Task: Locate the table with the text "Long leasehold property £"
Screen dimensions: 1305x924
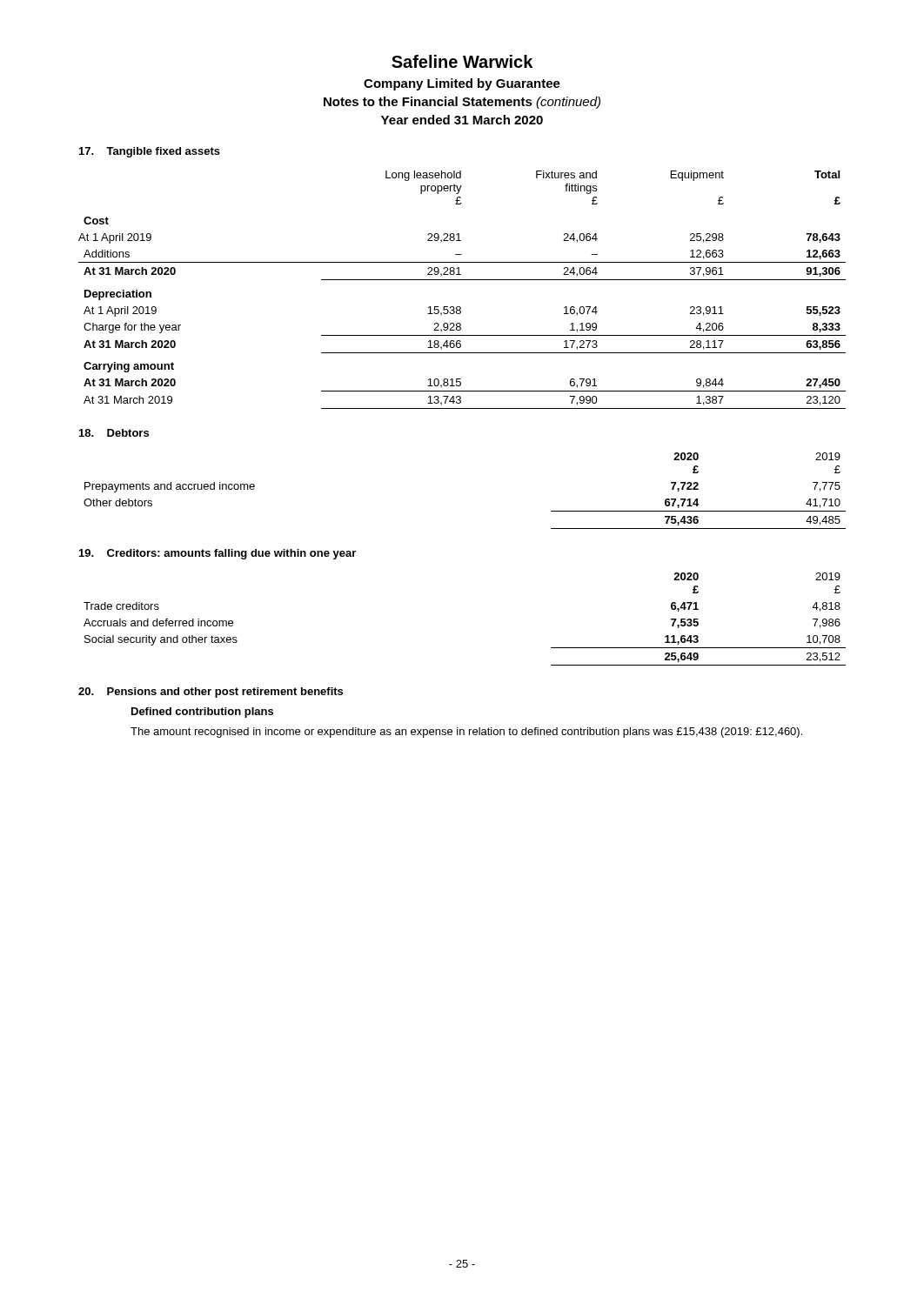Action: point(462,287)
